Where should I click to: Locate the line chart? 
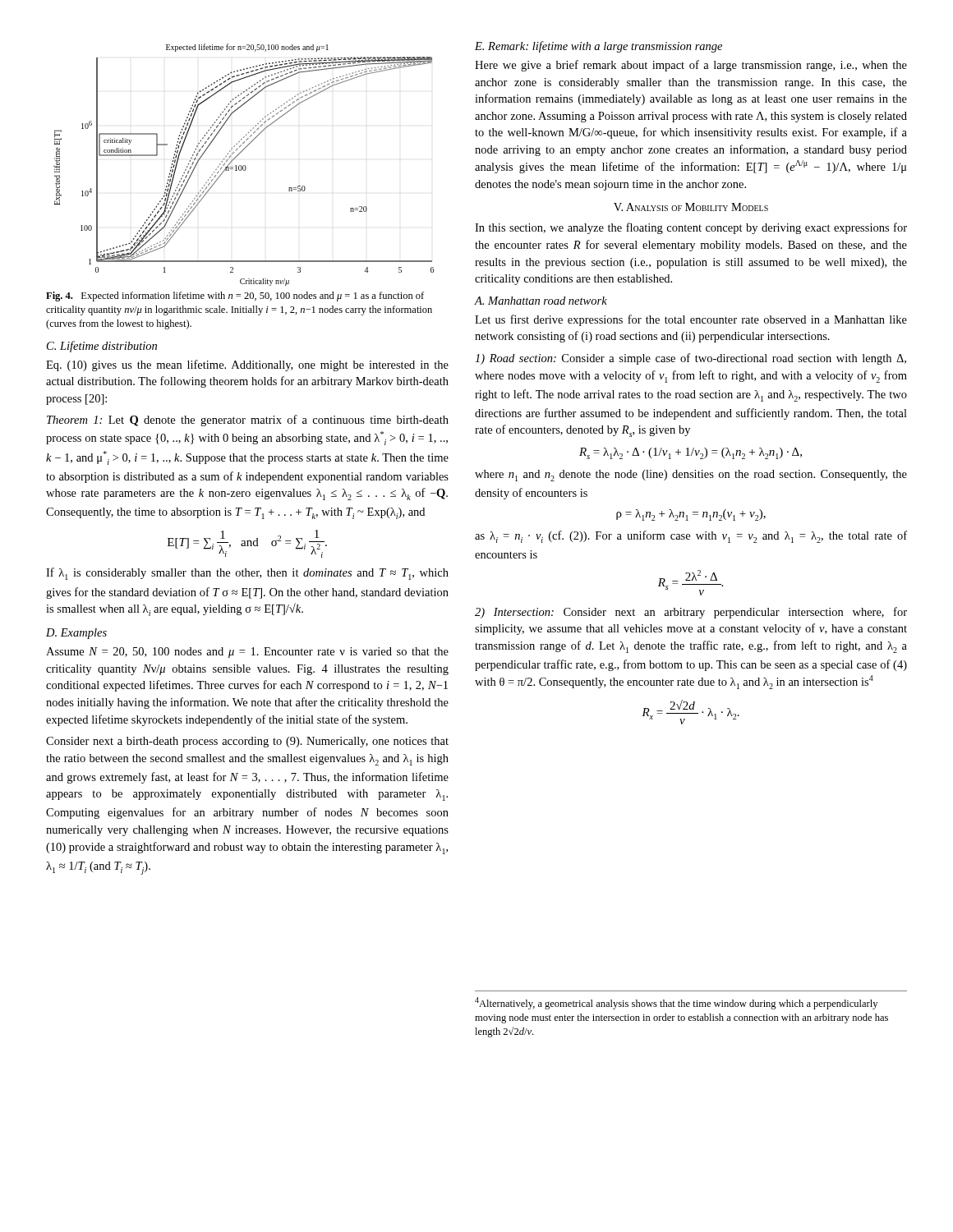pos(247,163)
